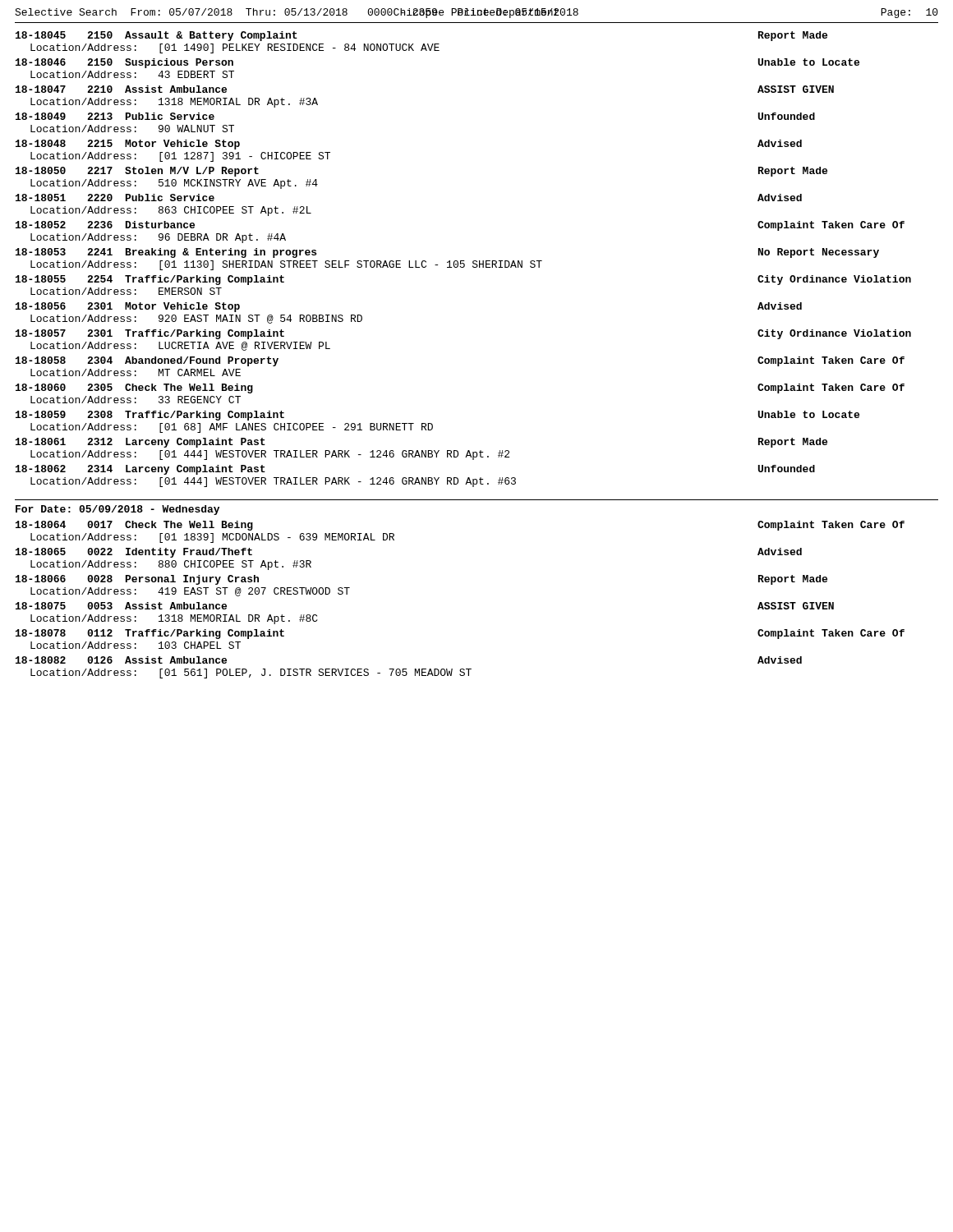Click the passage that begins "18-18061 2312 Larceny Complaint Past Report"
953x1232 pixels.
(476, 448)
